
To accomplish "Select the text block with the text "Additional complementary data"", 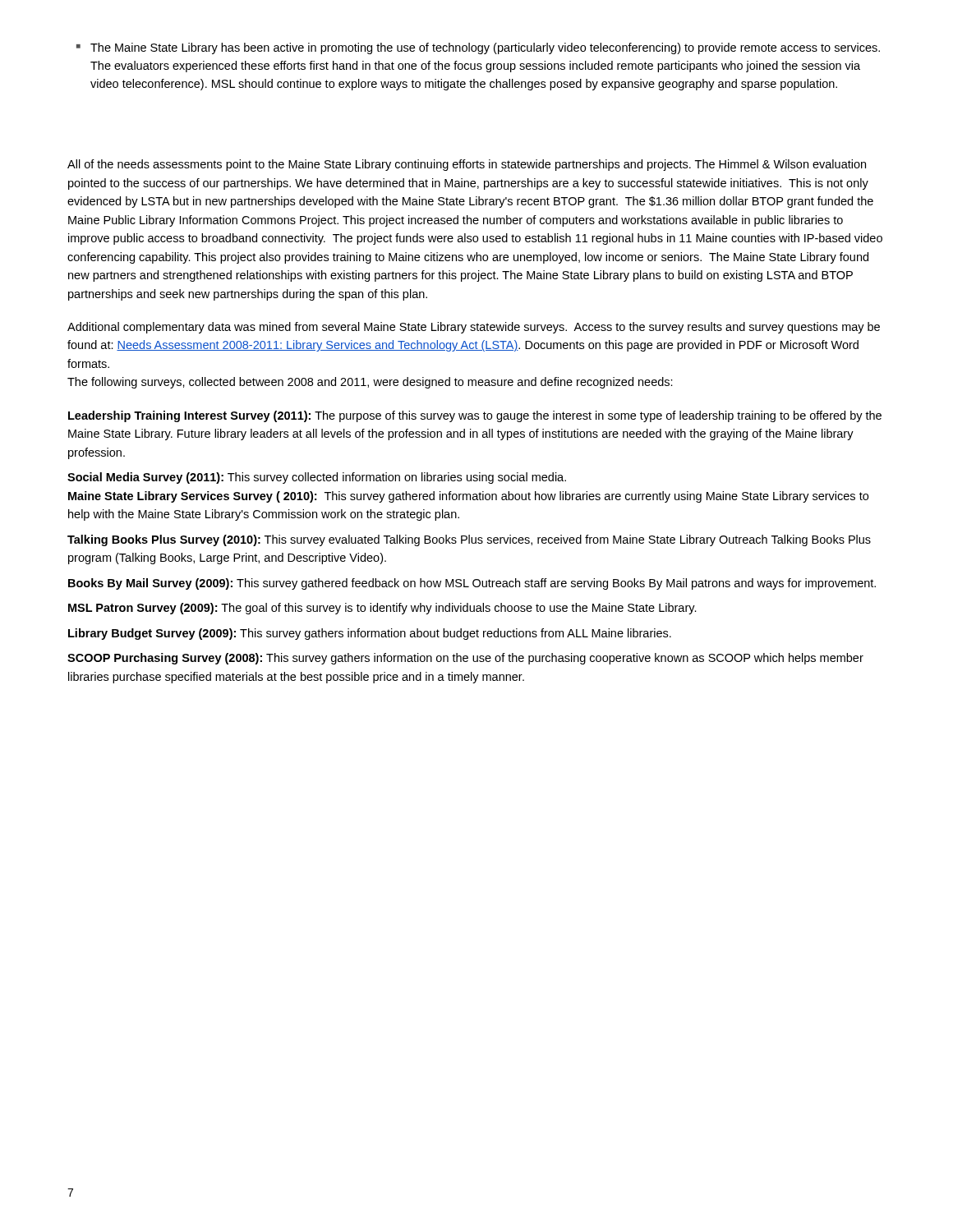I will (474, 355).
